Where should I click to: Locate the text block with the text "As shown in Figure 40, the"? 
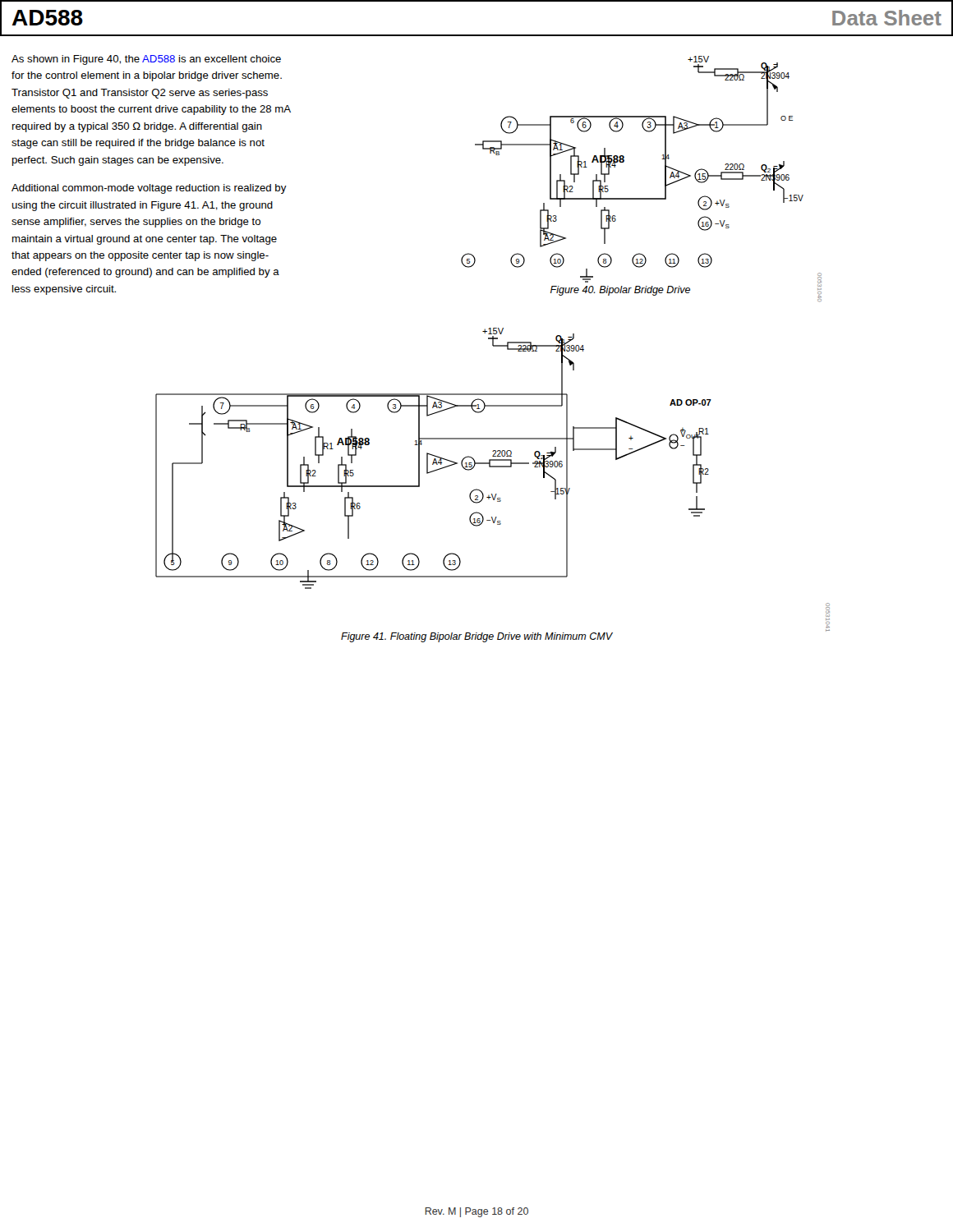(151, 109)
